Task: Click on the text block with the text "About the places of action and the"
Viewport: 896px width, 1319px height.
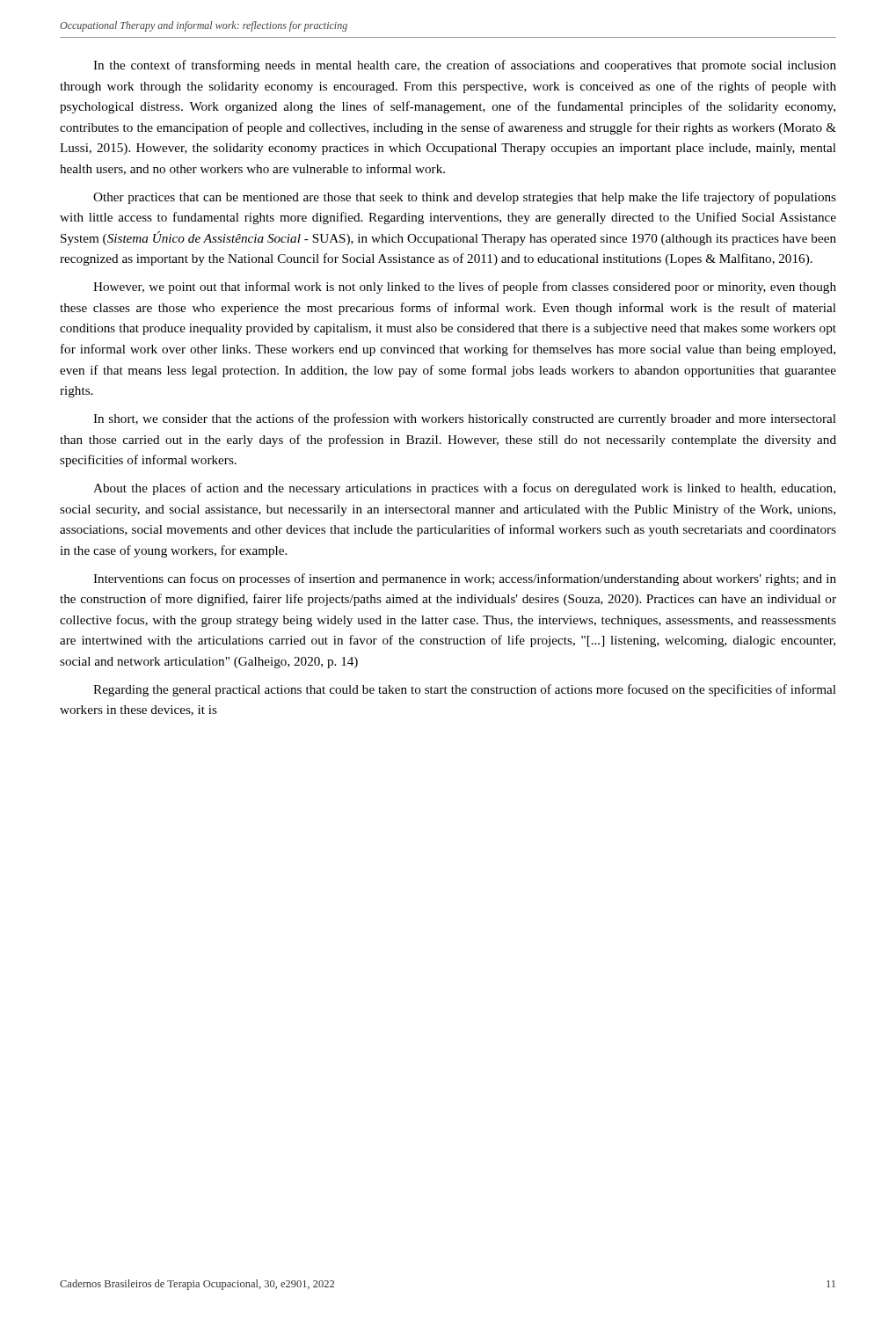Action: 448,519
